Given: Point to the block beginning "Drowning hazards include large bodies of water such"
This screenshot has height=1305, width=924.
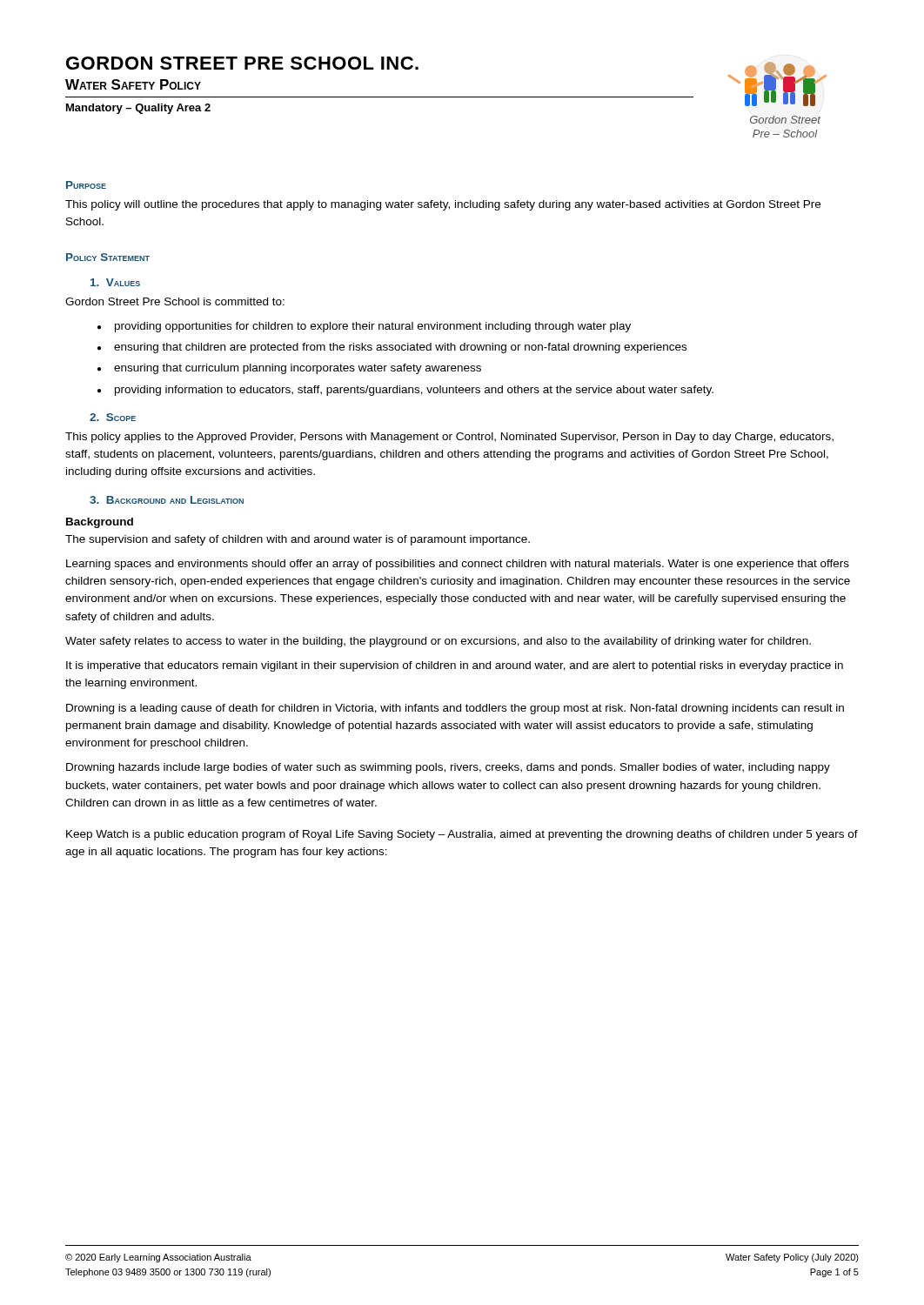Looking at the screenshot, I should click(x=447, y=785).
